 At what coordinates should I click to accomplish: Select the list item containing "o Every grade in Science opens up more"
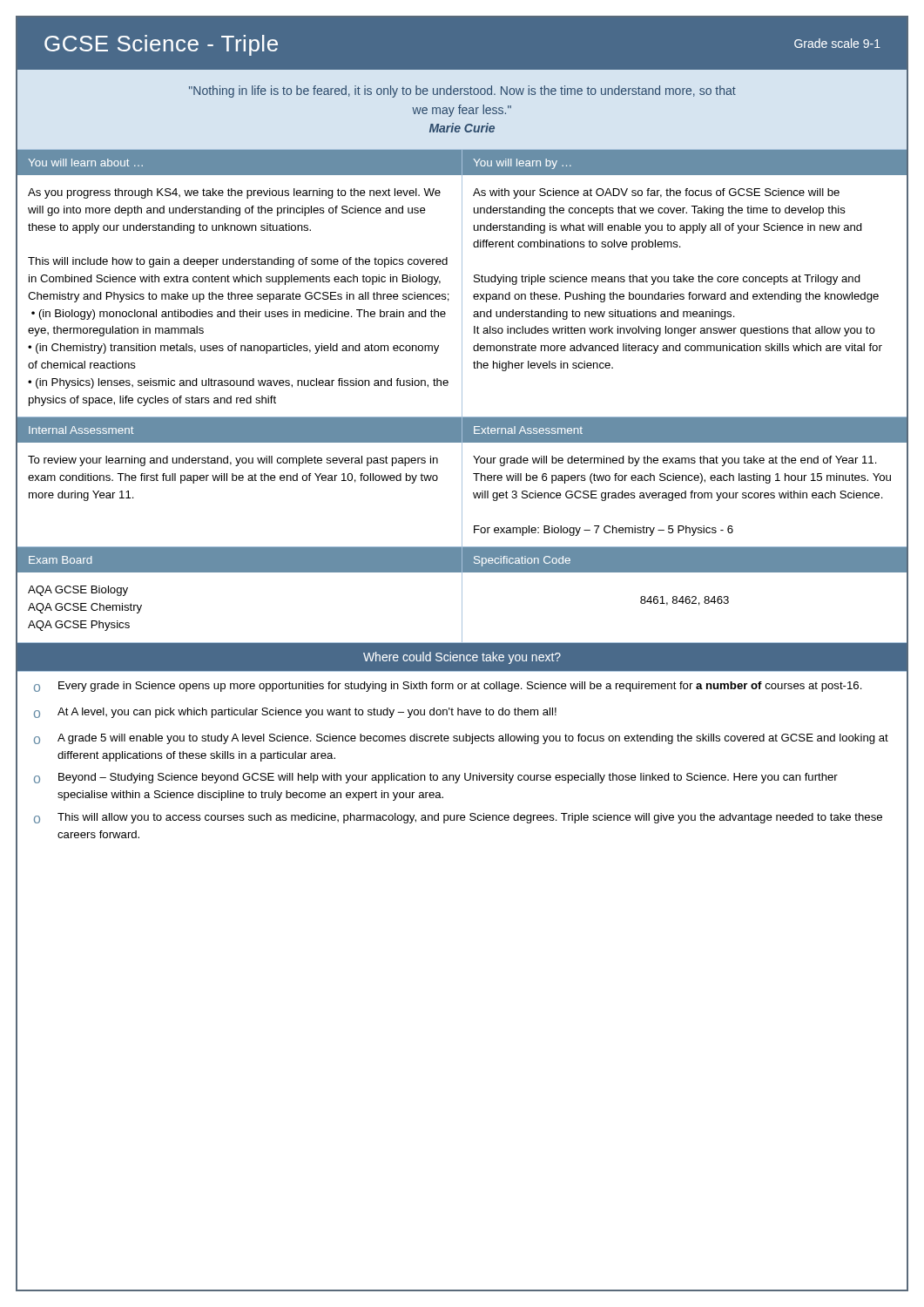[x=462, y=687]
